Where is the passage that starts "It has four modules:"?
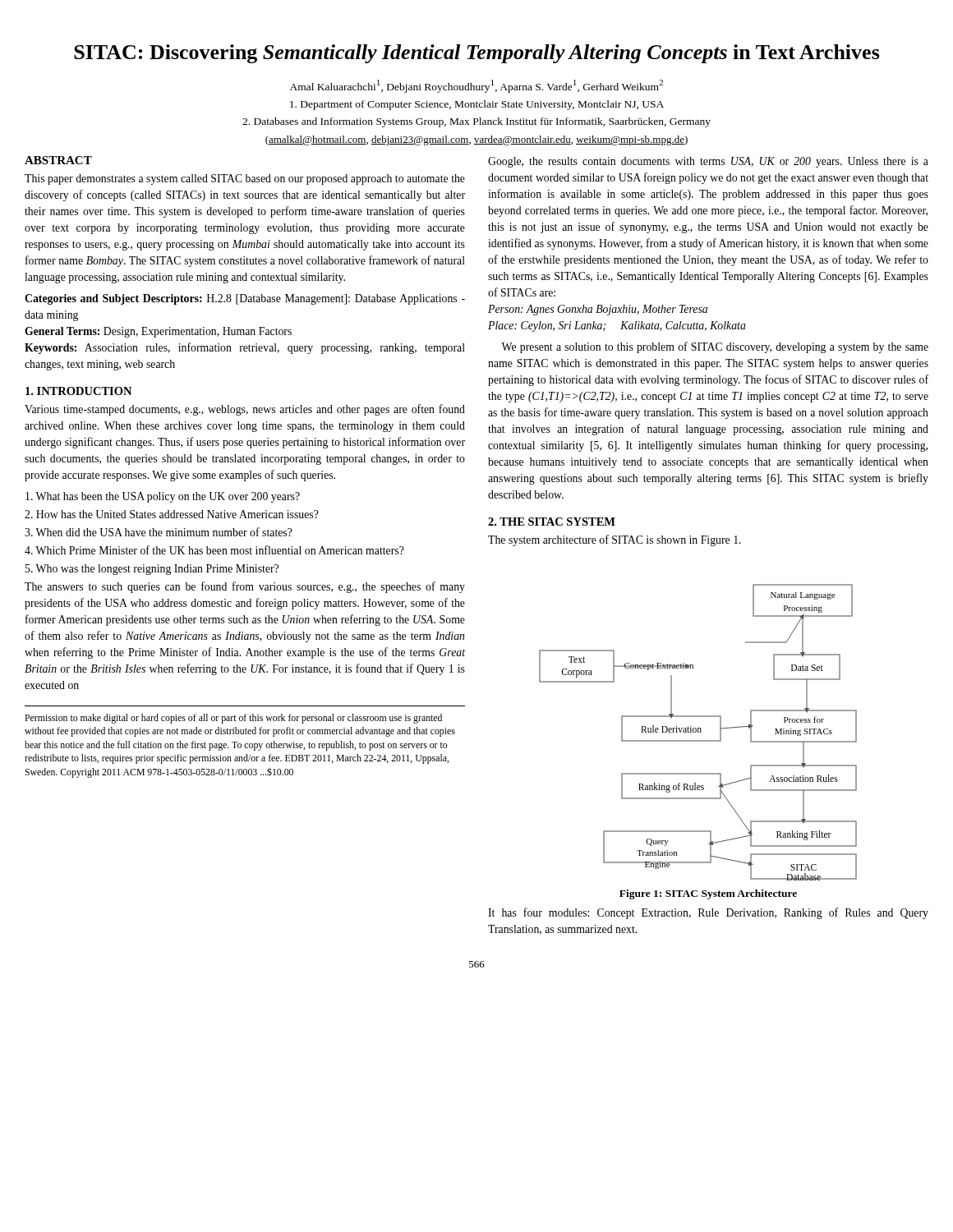 [708, 921]
